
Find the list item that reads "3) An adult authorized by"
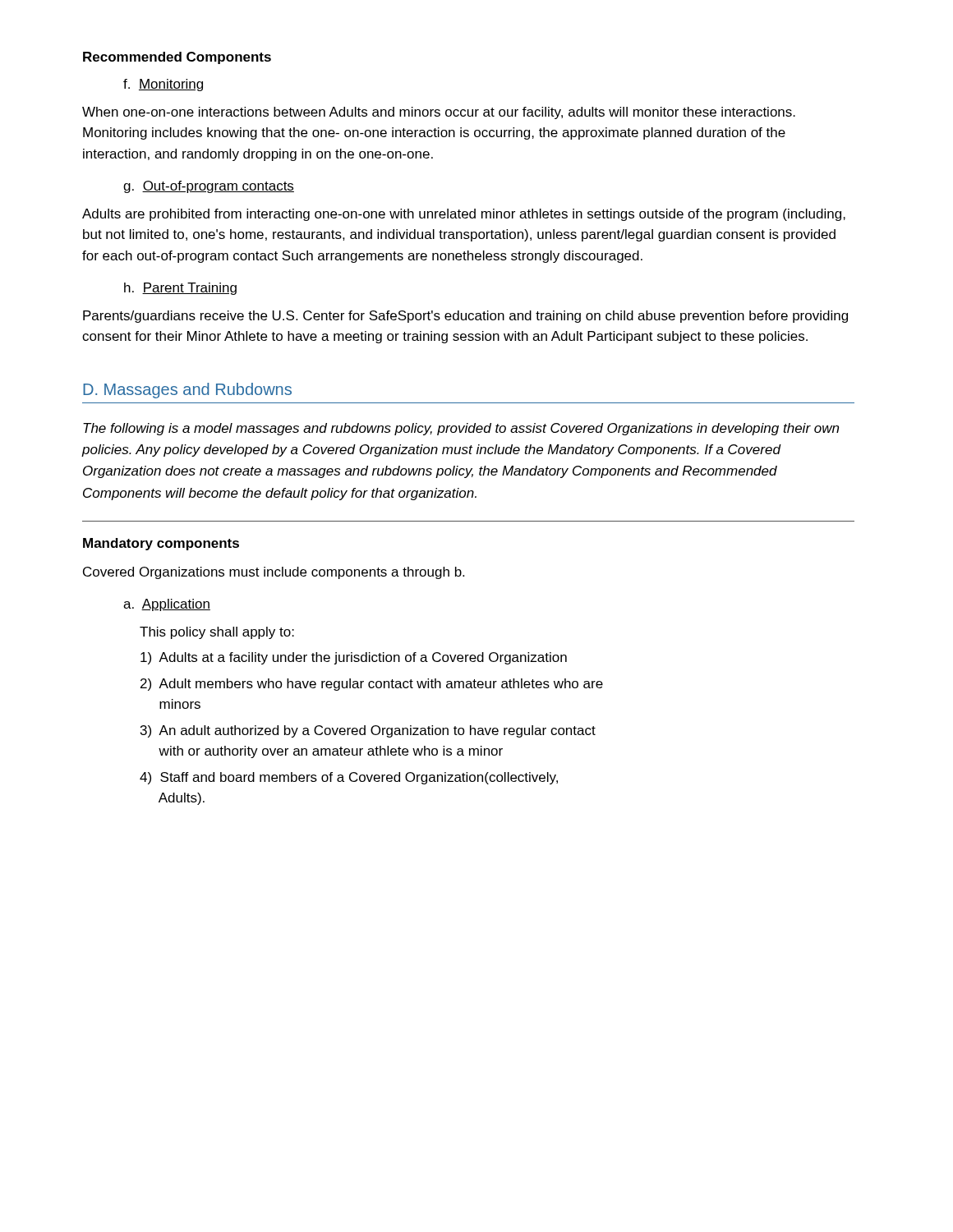368,741
